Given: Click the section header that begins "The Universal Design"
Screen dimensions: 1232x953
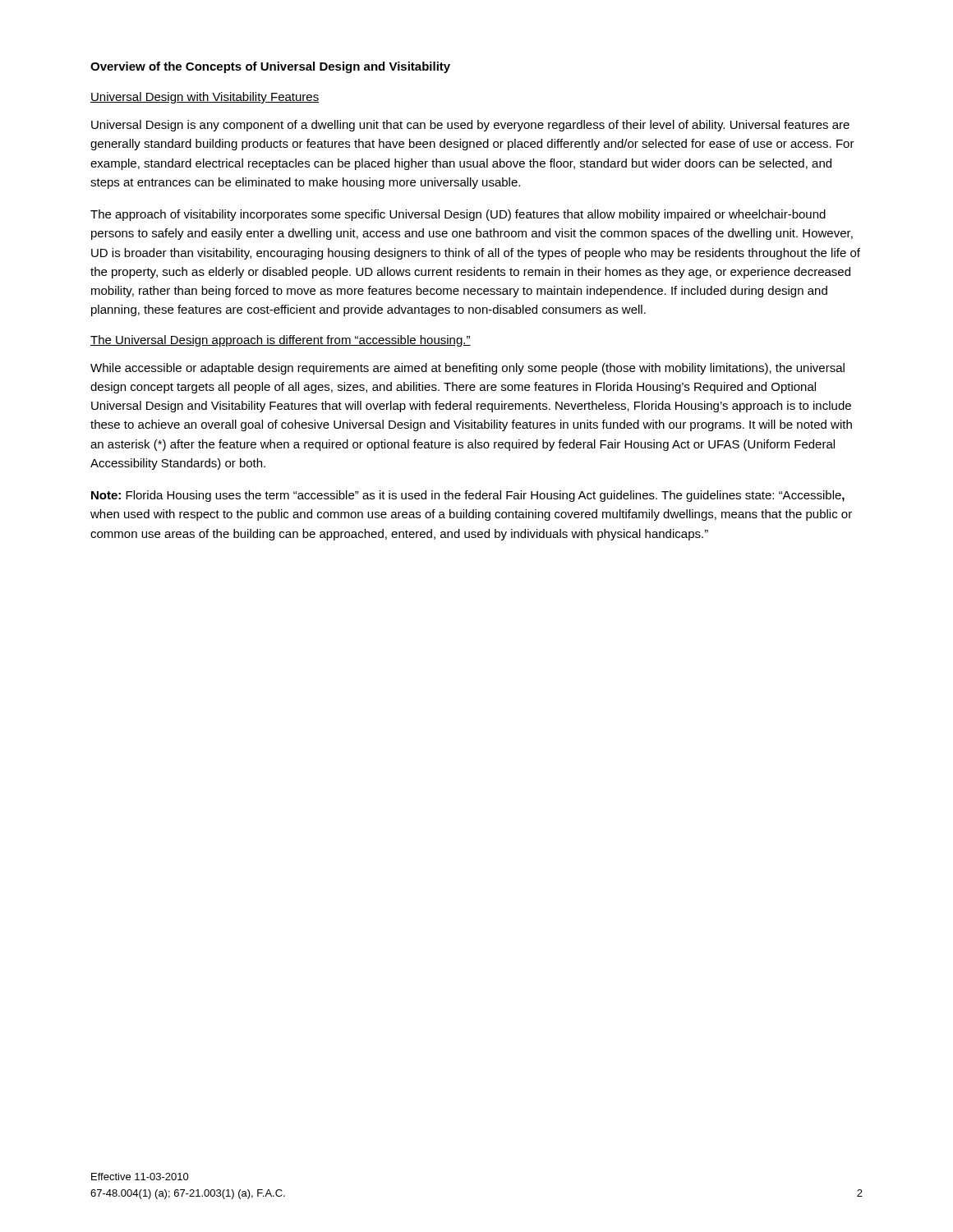Looking at the screenshot, I should 280,339.
